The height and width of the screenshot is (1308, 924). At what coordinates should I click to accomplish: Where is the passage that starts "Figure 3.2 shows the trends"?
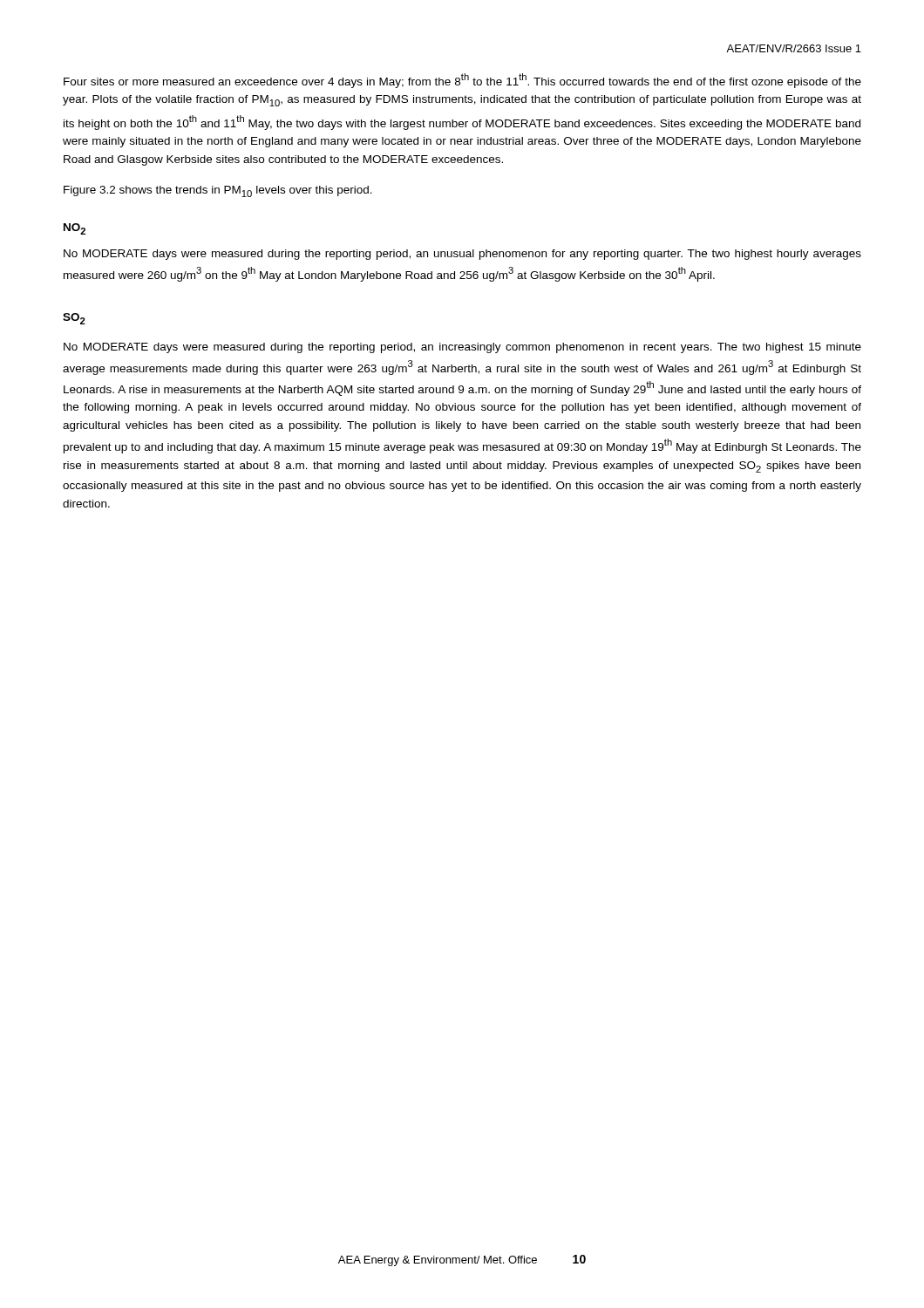tap(218, 191)
